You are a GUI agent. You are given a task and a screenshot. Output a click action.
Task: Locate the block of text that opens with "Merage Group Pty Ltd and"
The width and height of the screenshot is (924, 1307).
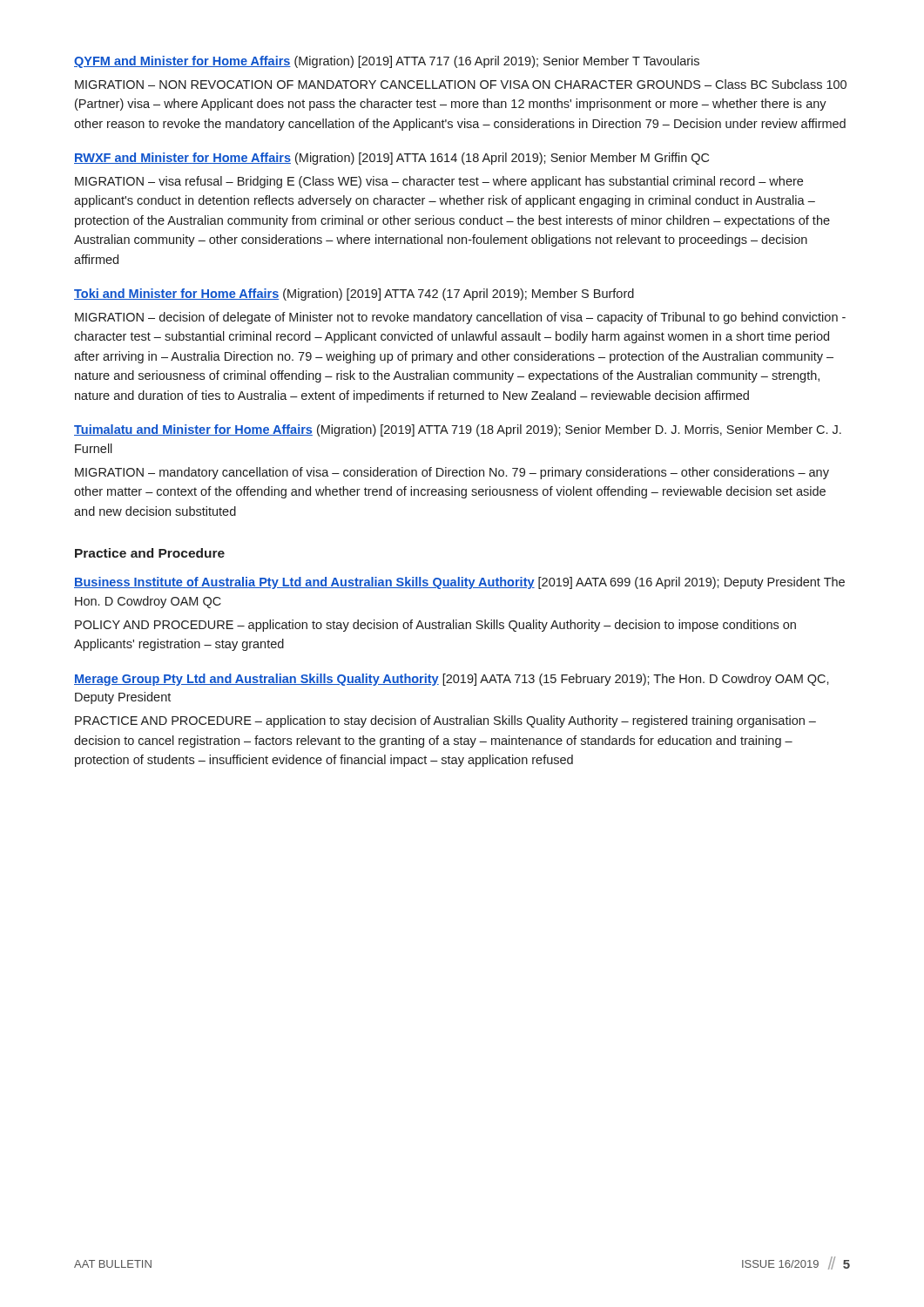[x=462, y=720]
